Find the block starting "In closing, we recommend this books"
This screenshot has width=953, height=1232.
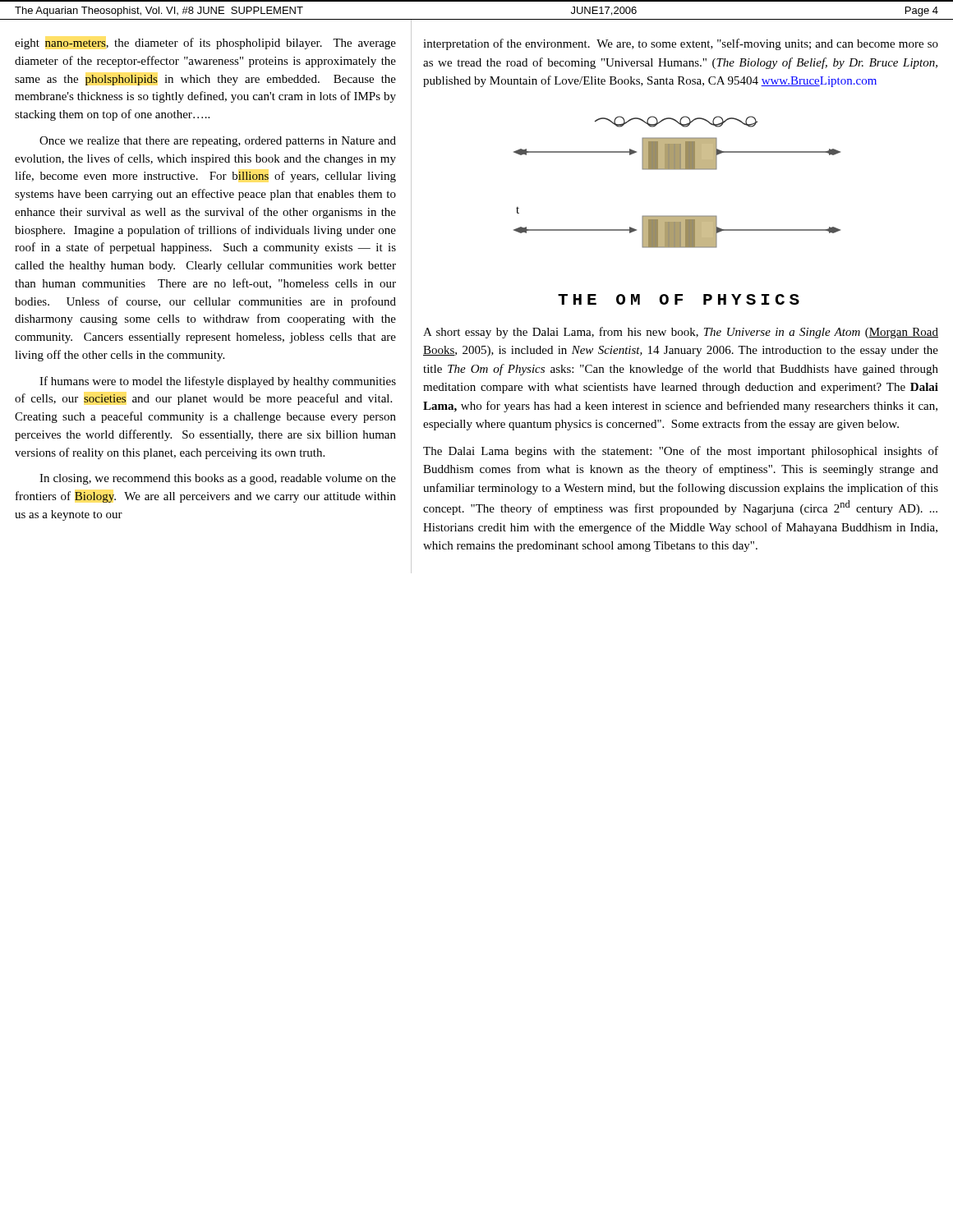(x=205, y=497)
